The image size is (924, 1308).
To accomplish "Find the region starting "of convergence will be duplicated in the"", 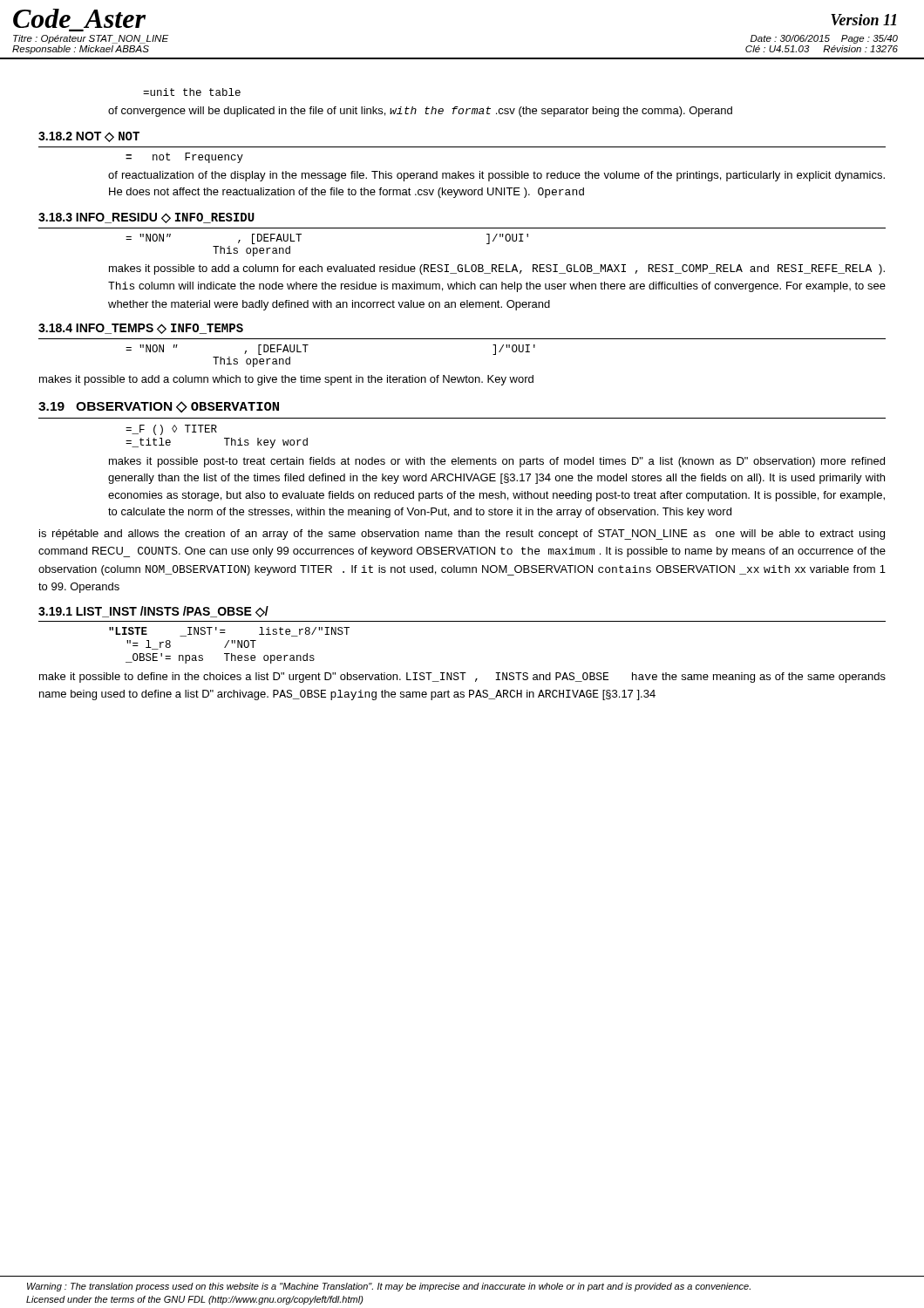I will pos(421,111).
